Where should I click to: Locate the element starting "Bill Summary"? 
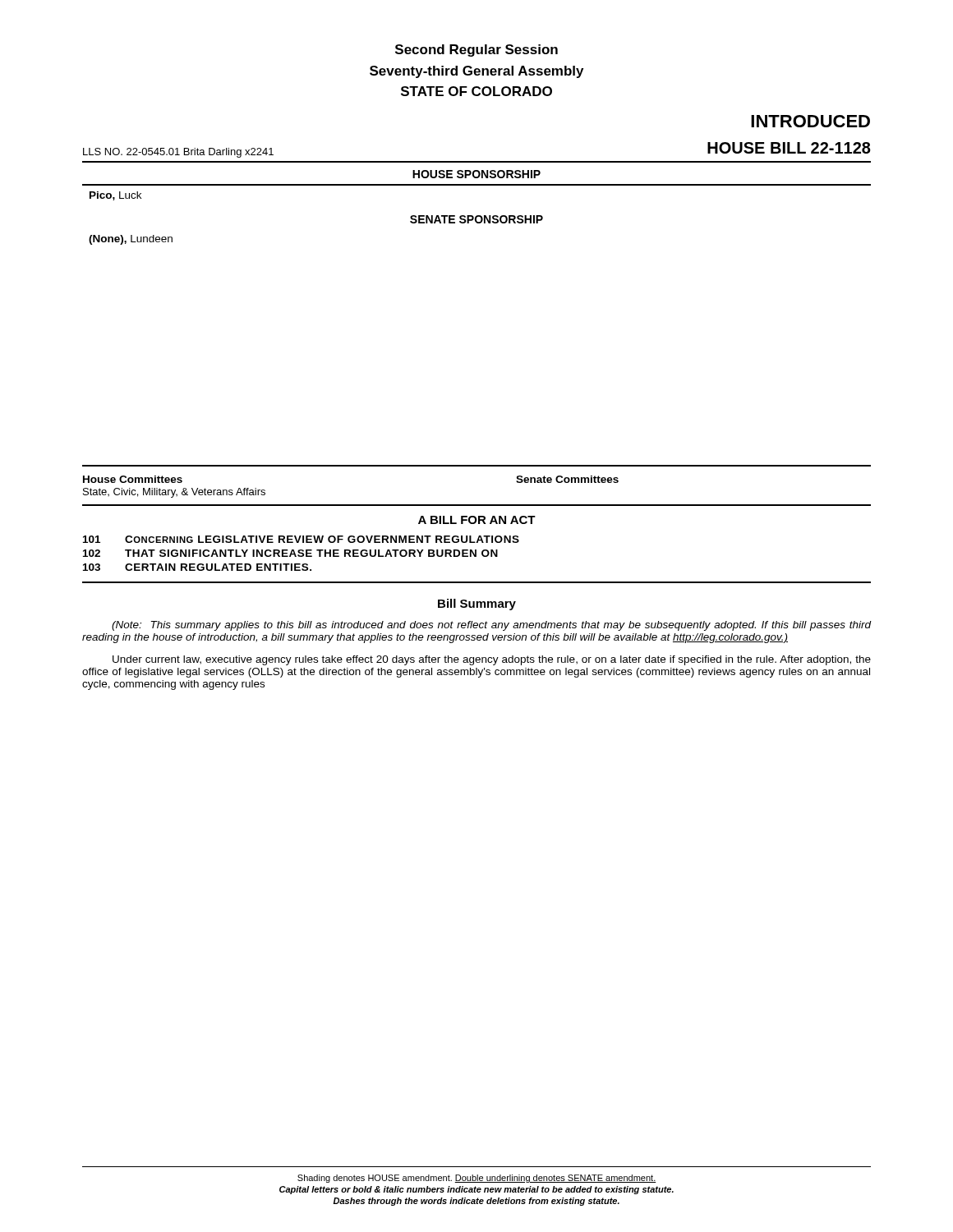[x=476, y=603]
